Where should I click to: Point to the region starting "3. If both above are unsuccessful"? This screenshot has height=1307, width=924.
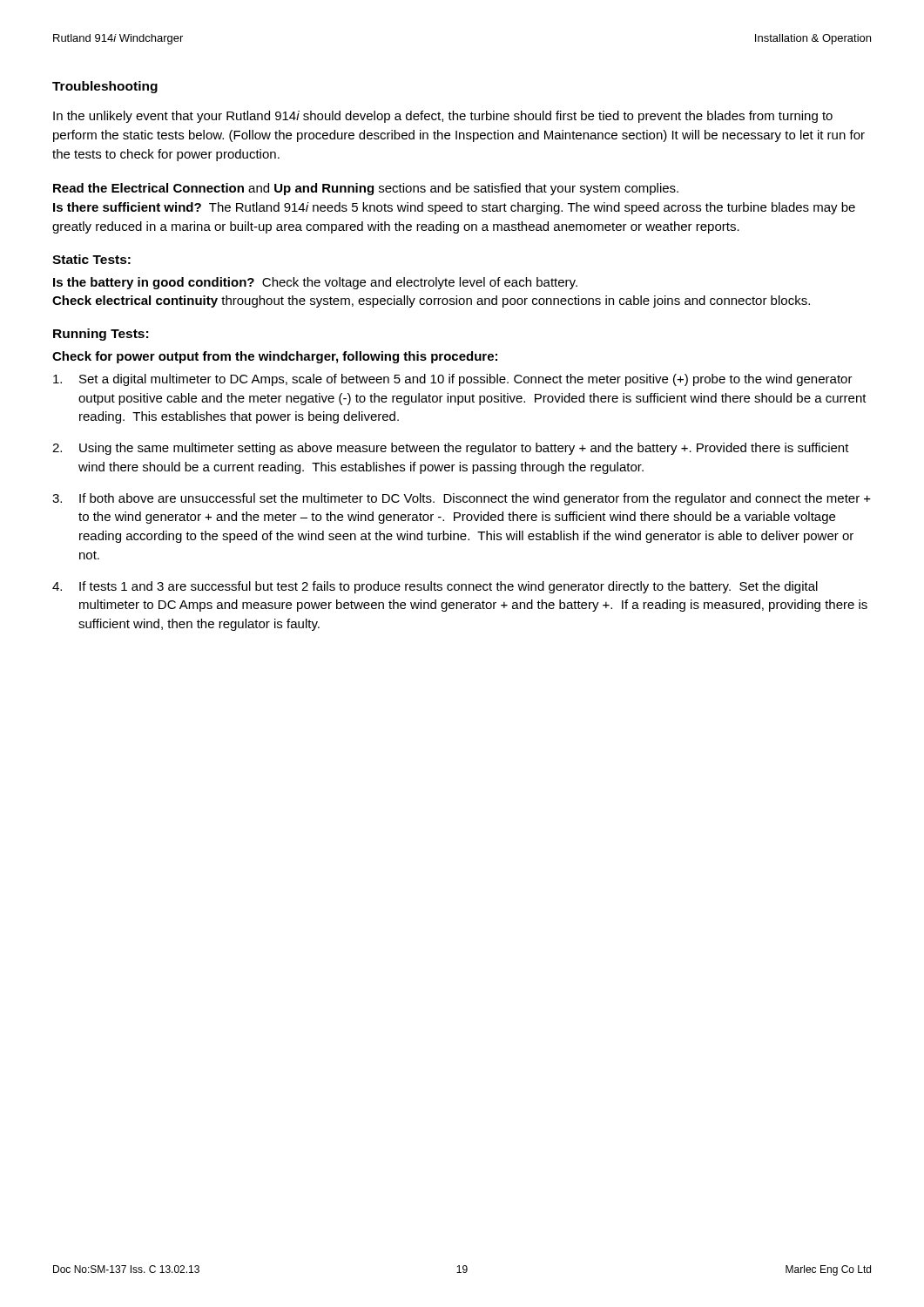(x=462, y=526)
